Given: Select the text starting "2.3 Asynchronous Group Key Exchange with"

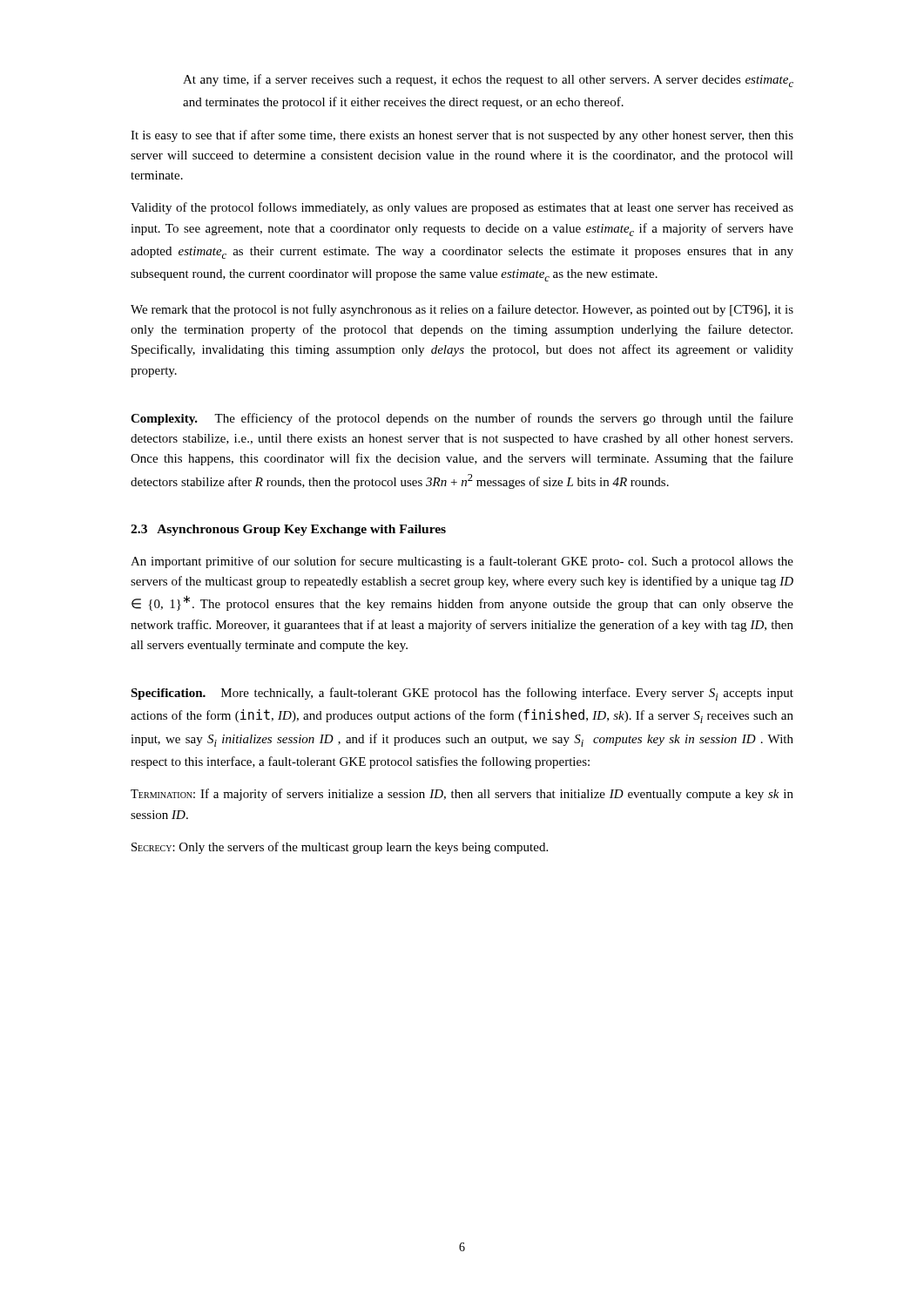Looking at the screenshot, I should click(x=288, y=530).
